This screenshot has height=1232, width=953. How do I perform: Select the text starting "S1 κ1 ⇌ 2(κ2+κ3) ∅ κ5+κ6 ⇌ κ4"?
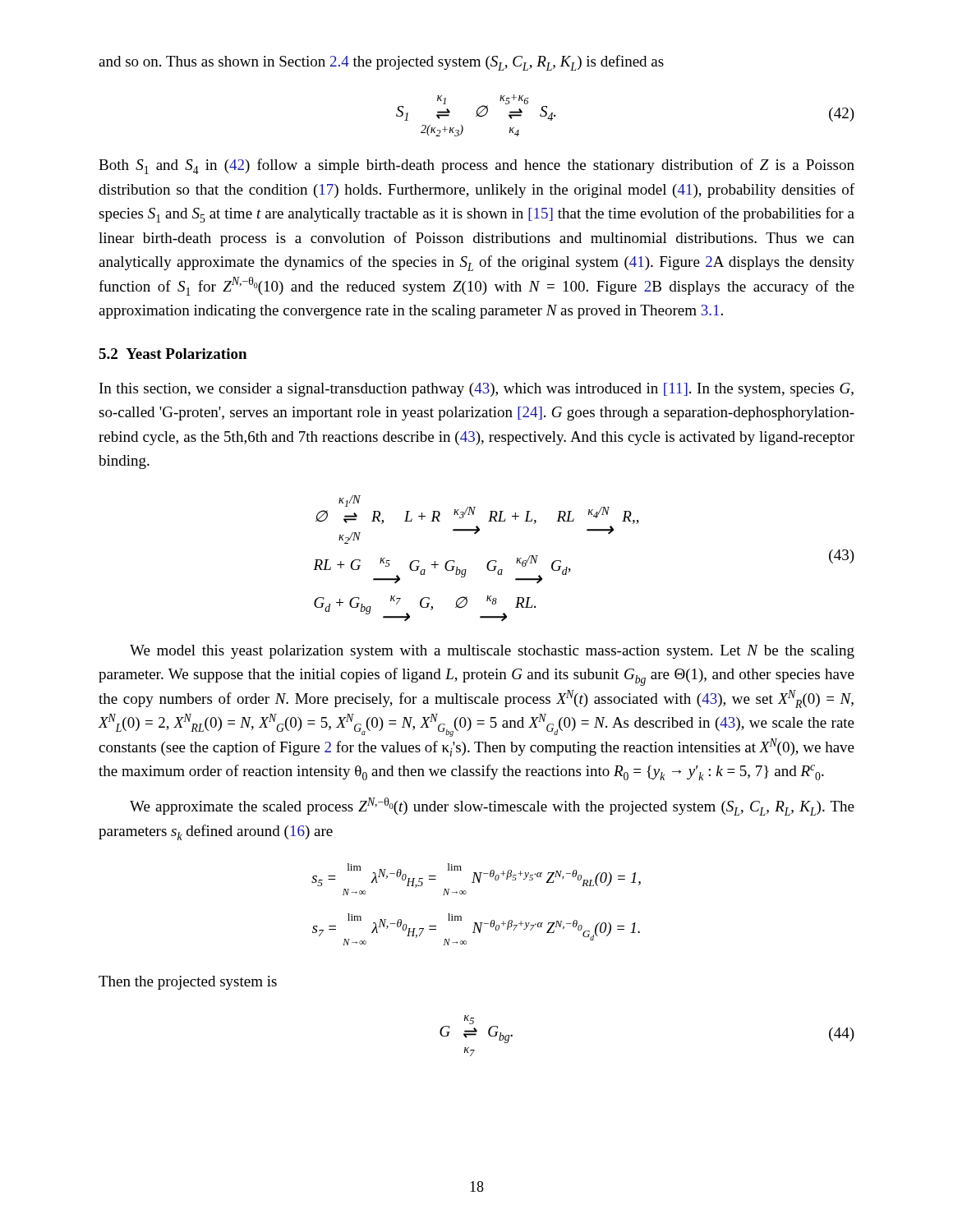point(476,113)
